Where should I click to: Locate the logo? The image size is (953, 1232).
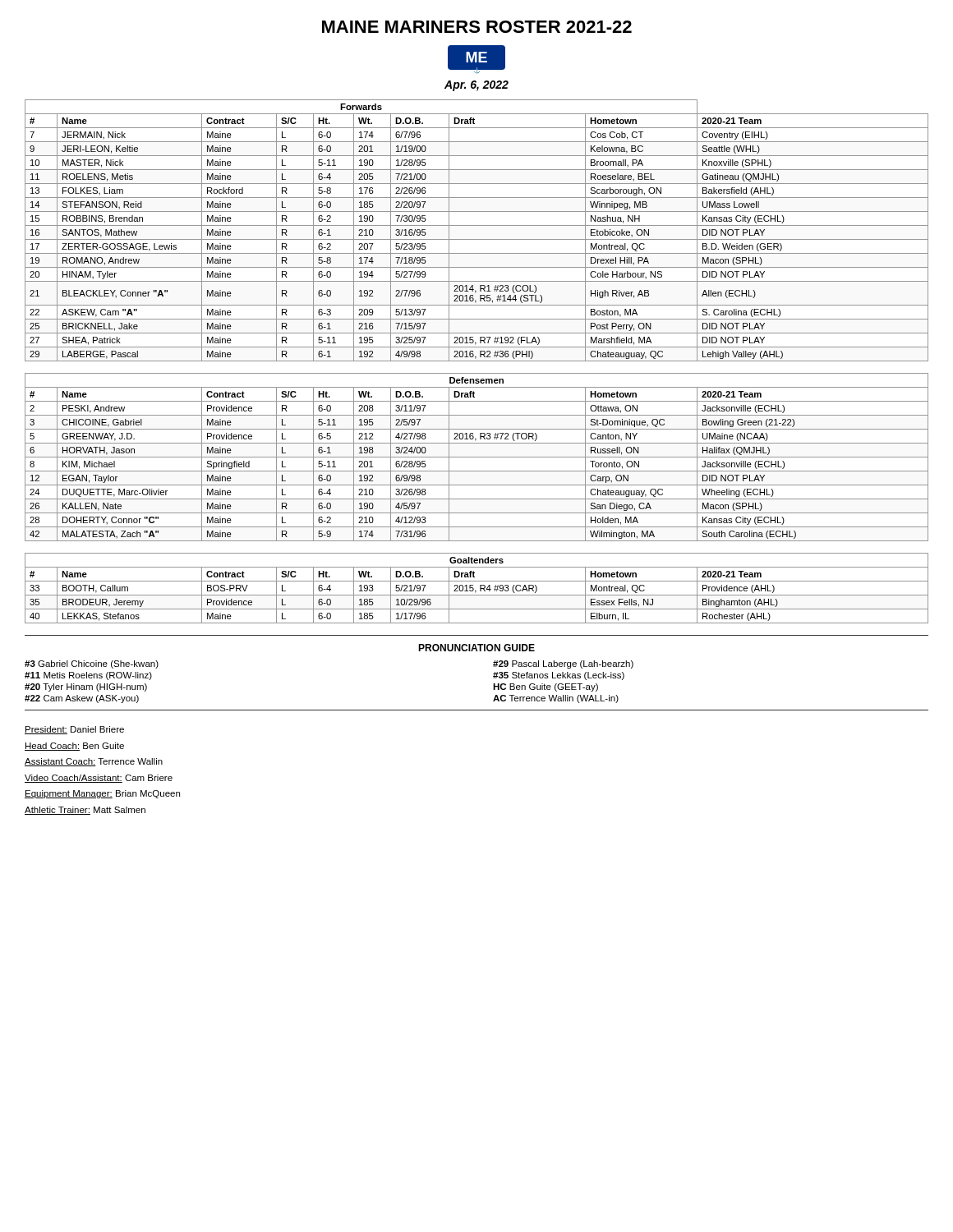pos(476,59)
